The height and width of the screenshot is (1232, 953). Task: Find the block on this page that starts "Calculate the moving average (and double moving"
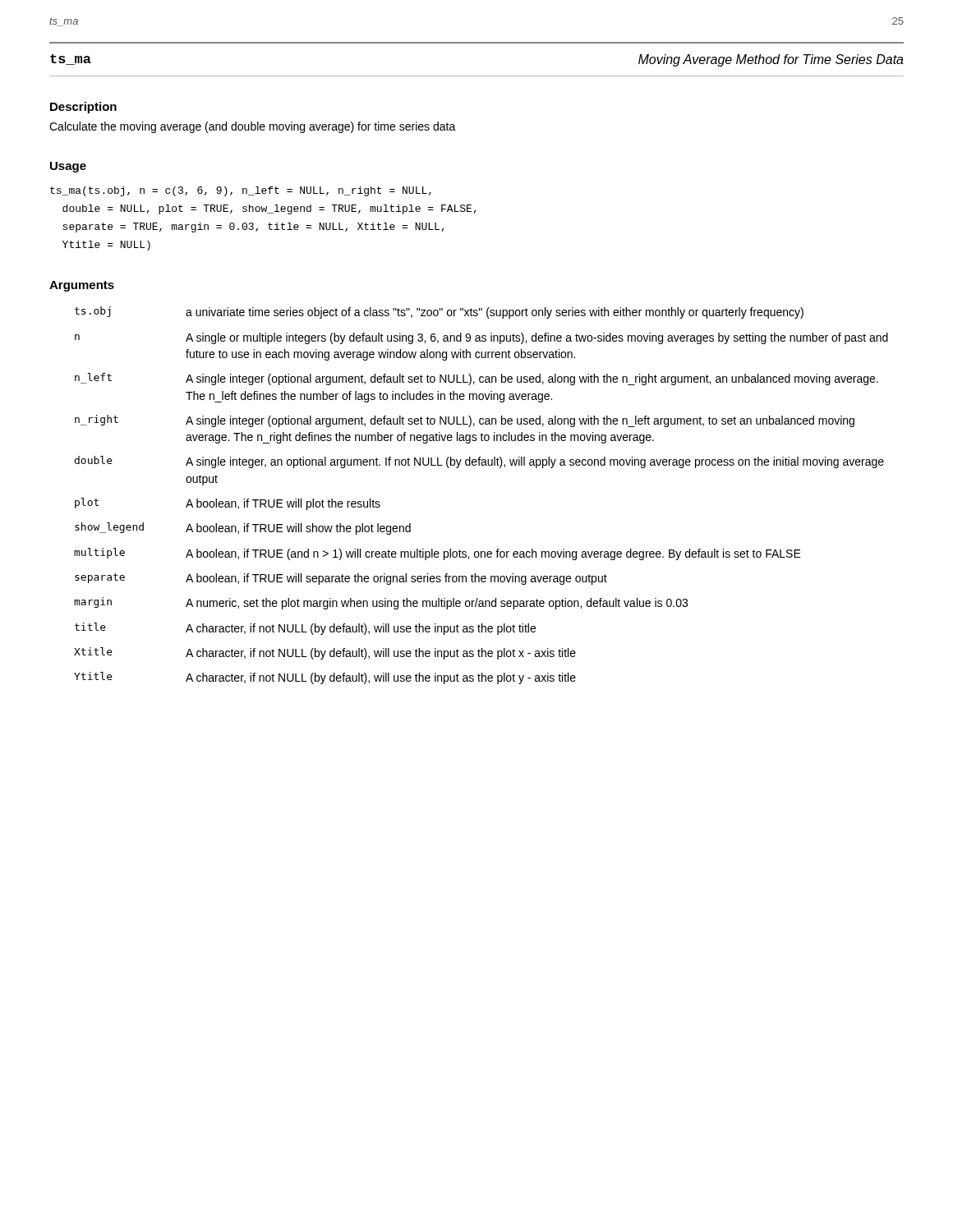(252, 126)
